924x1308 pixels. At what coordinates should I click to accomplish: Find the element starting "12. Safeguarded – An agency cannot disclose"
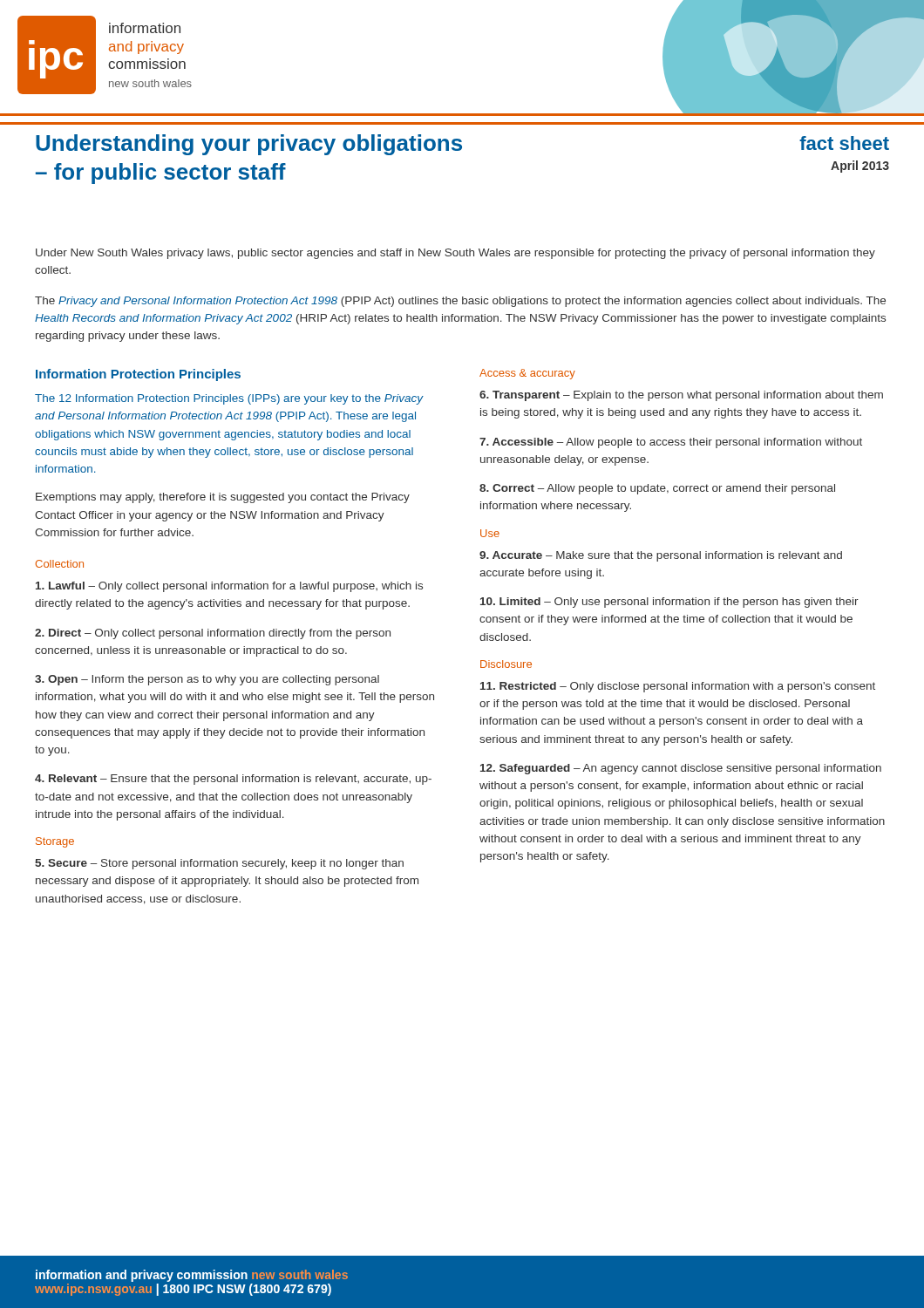[684, 812]
